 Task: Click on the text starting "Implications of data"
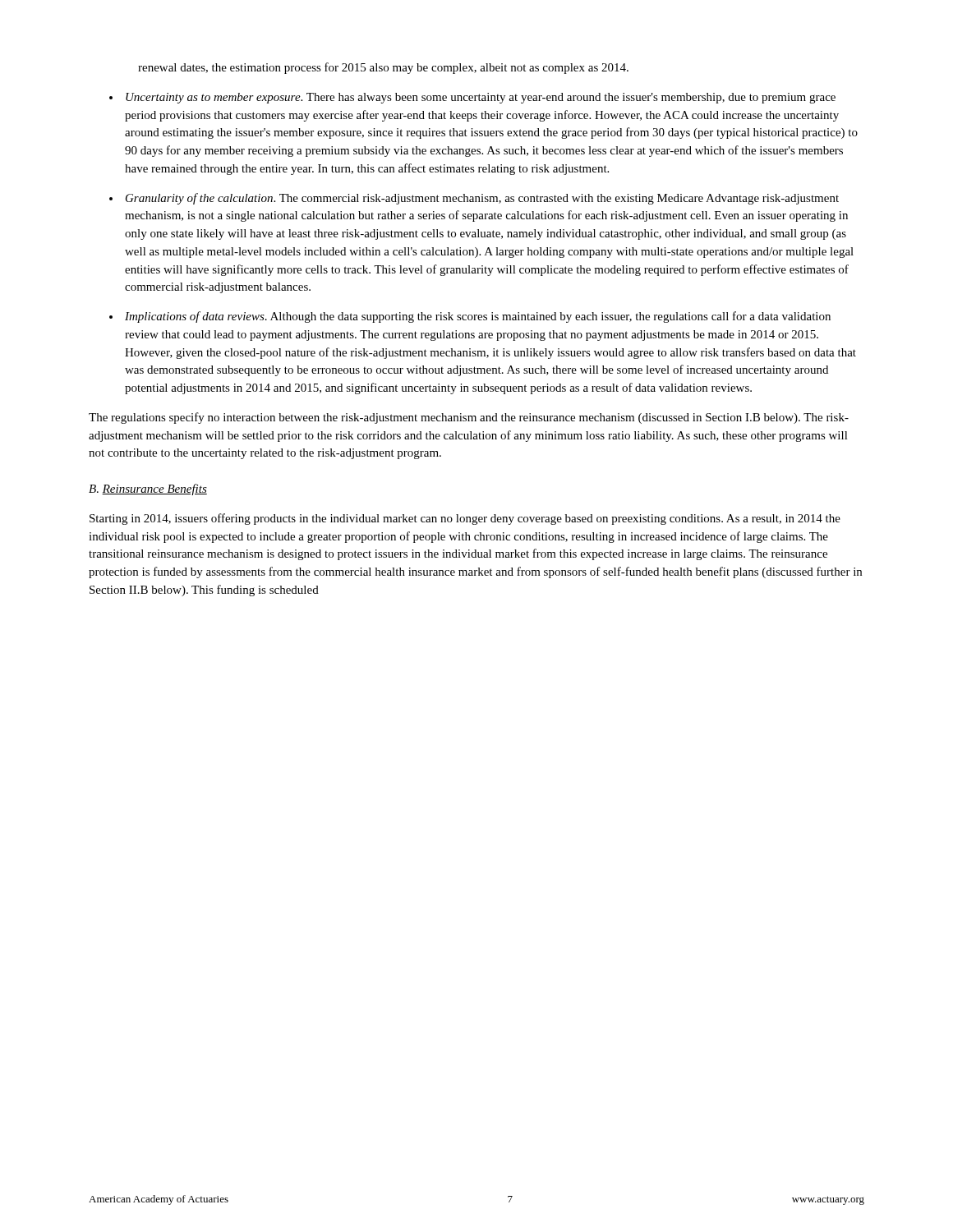[x=490, y=352]
